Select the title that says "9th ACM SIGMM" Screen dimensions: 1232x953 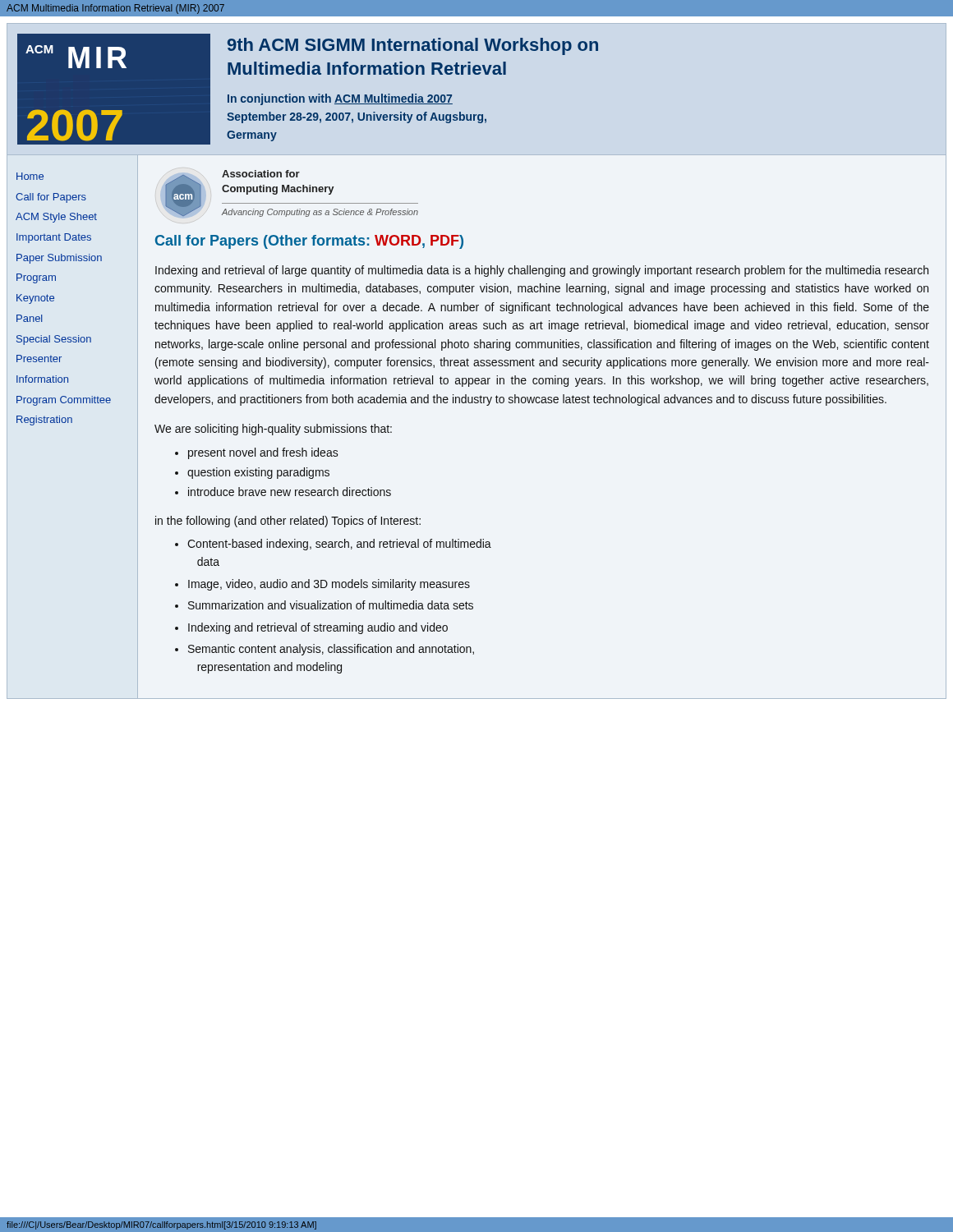point(413,57)
